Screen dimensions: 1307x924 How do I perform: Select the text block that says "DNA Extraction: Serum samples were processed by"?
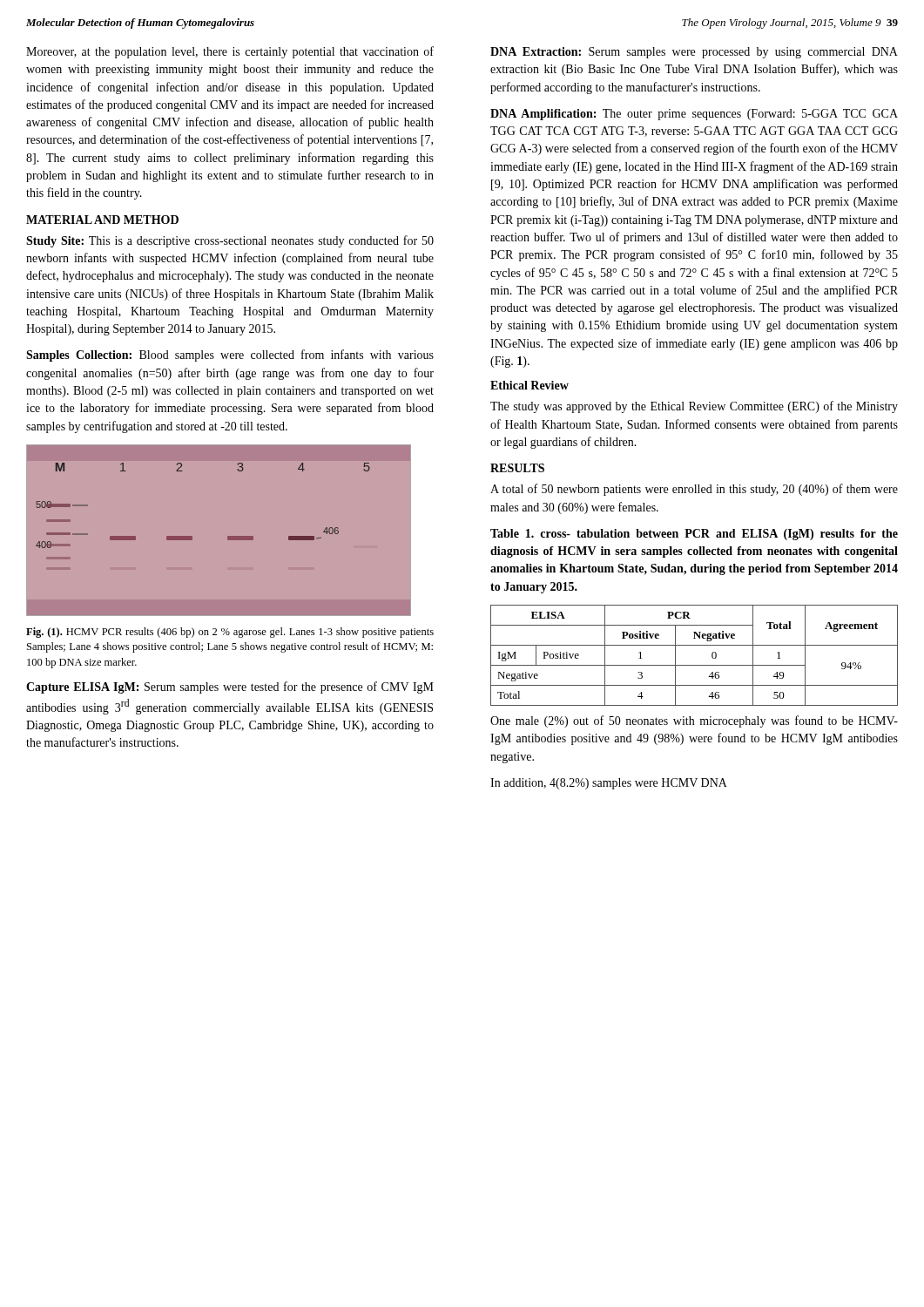pyautogui.click(x=694, y=70)
